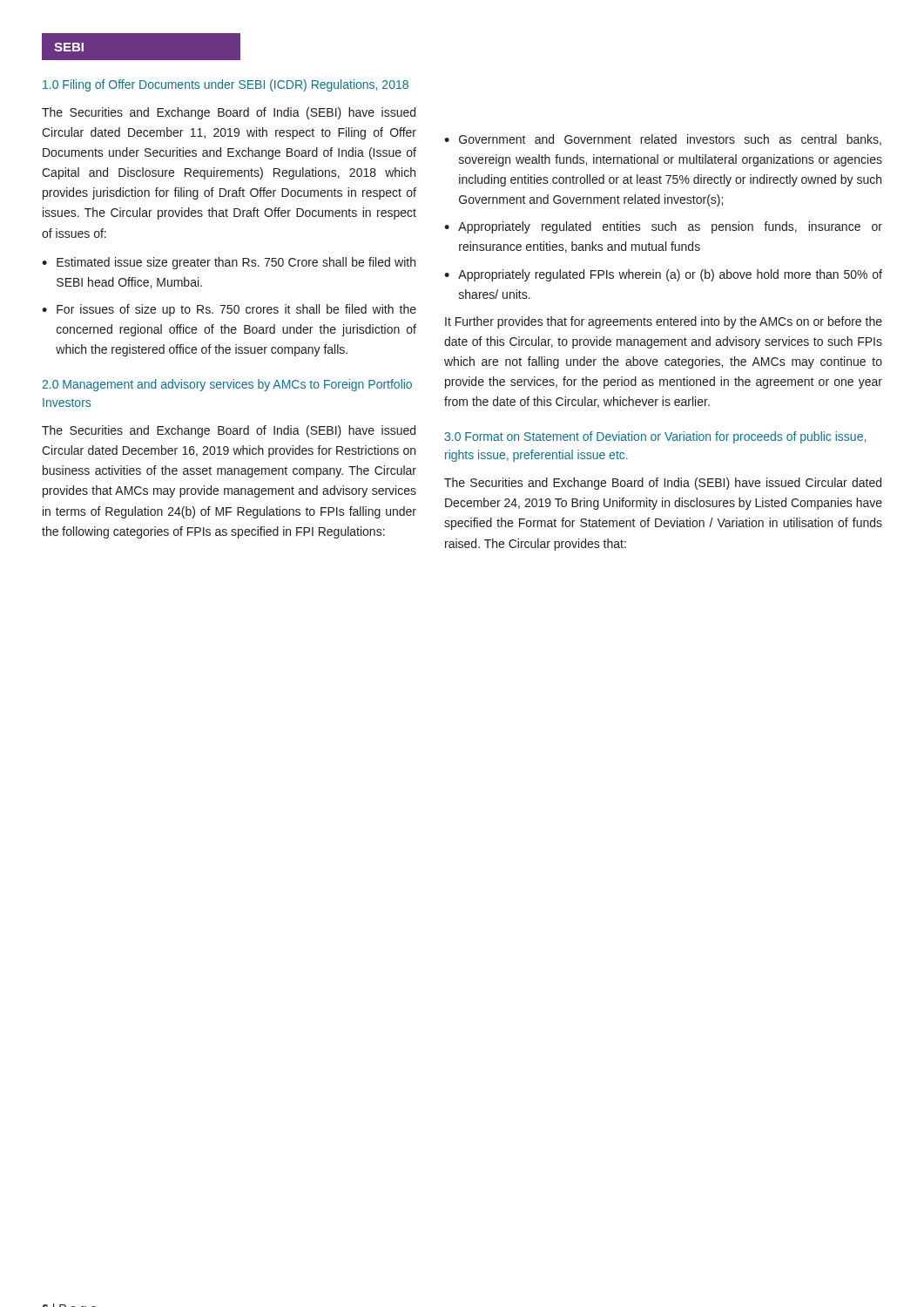This screenshot has height=1307, width=924.
Task: Locate the block of text that opens with "Appropriately regulated entities such"
Action: point(670,237)
